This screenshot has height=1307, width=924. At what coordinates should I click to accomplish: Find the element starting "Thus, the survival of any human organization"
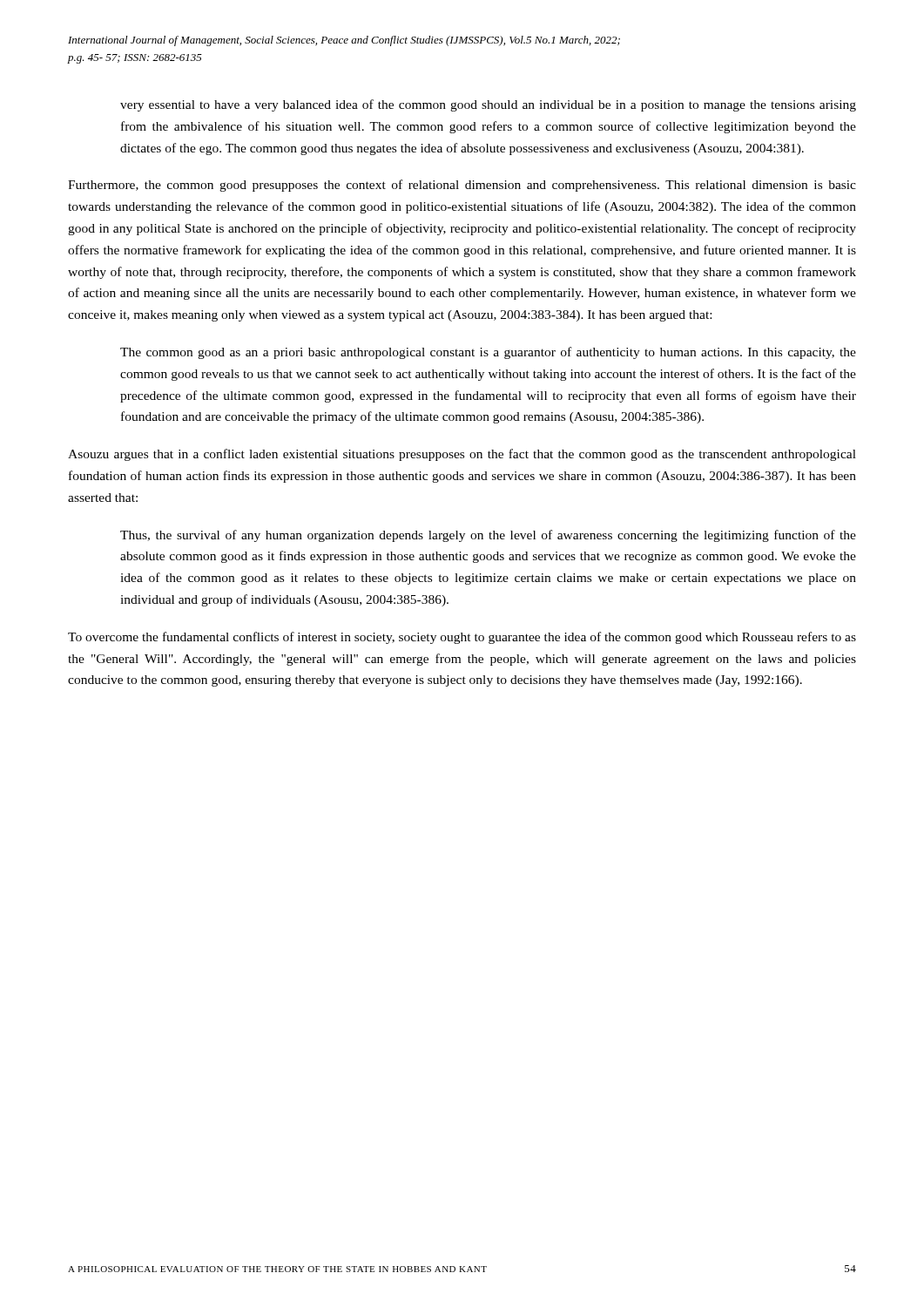coord(488,567)
